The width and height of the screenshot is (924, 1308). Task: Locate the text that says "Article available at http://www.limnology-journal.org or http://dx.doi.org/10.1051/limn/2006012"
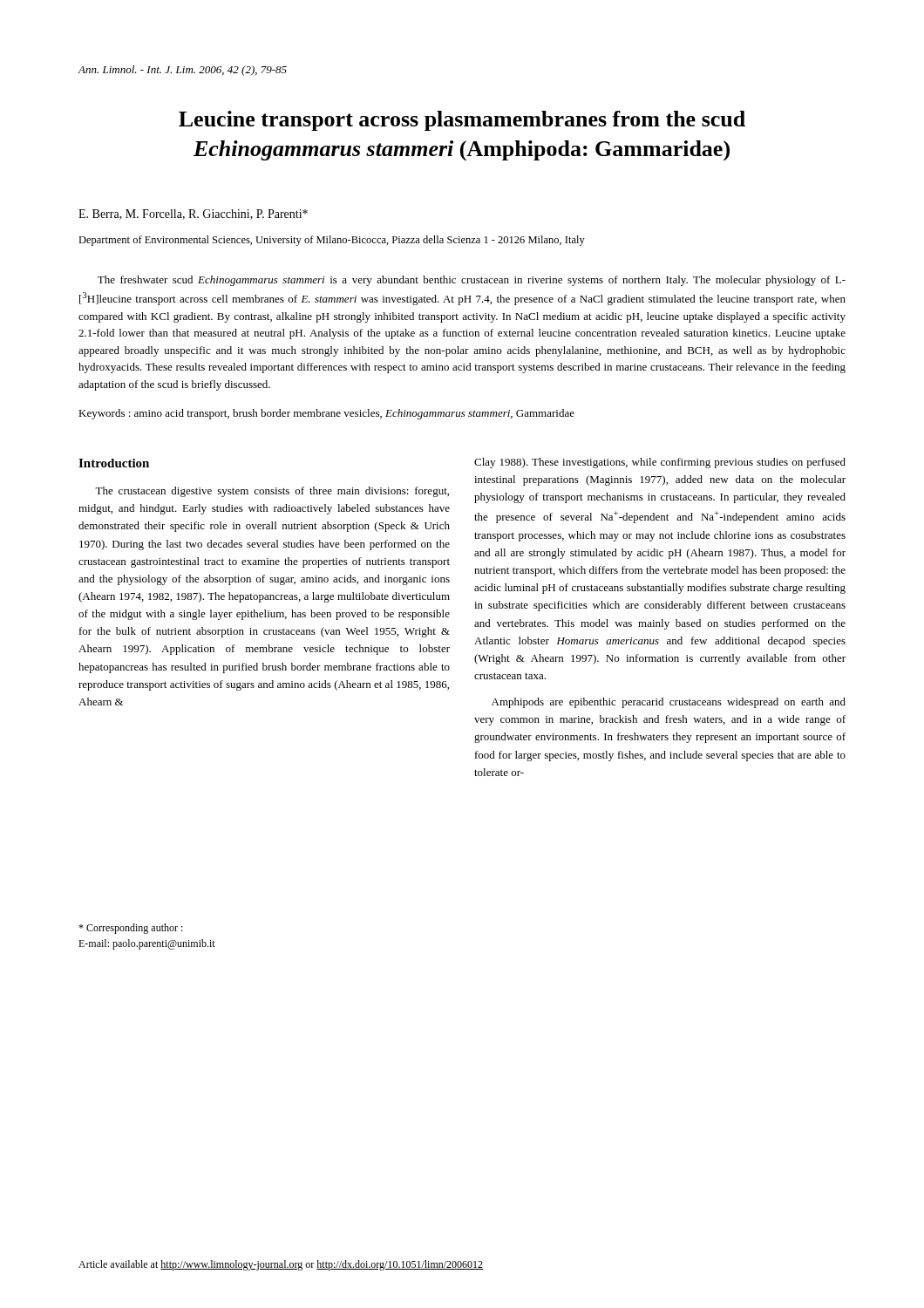(281, 1264)
